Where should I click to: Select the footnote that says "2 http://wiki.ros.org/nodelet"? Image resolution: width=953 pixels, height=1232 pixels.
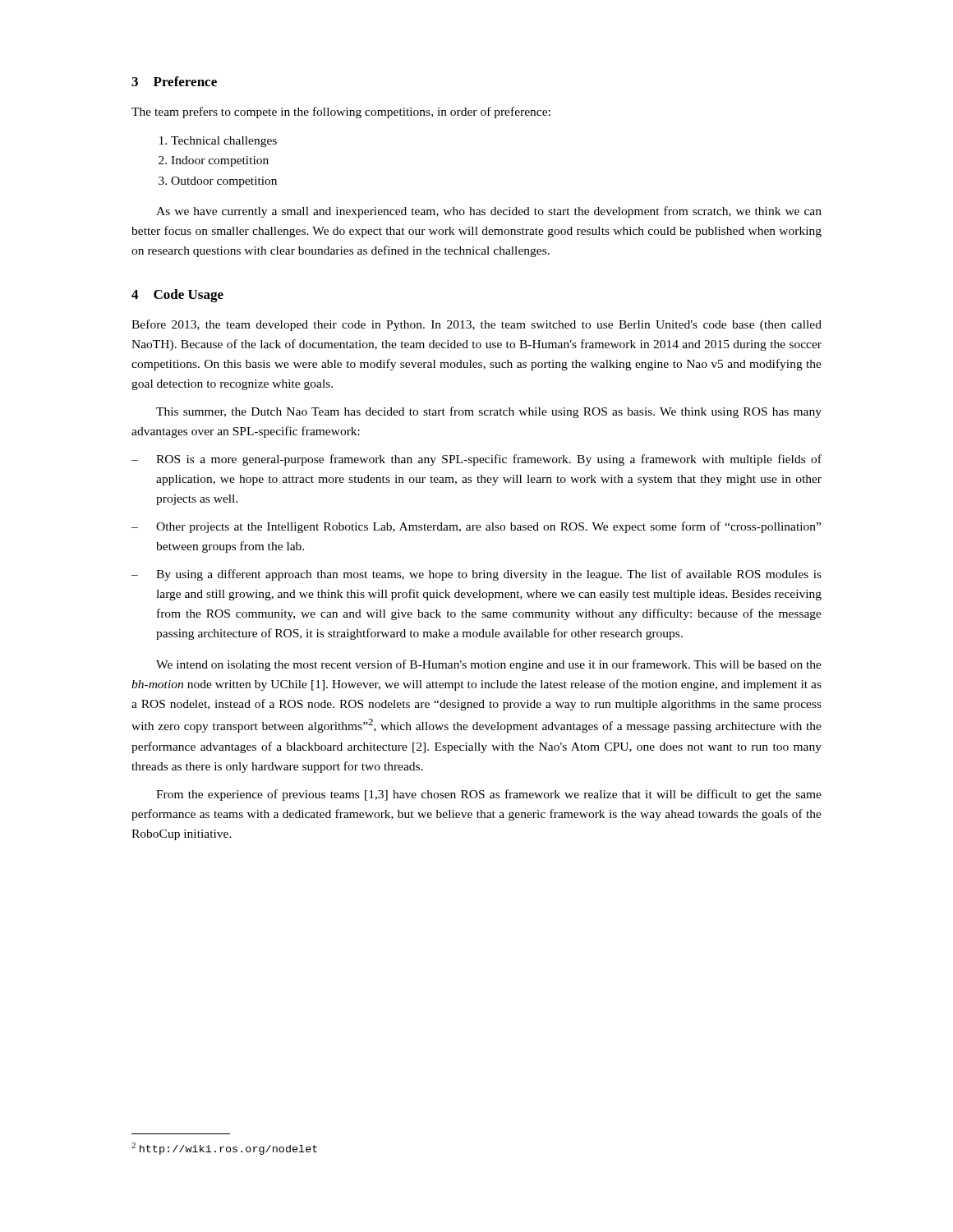point(224,1149)
